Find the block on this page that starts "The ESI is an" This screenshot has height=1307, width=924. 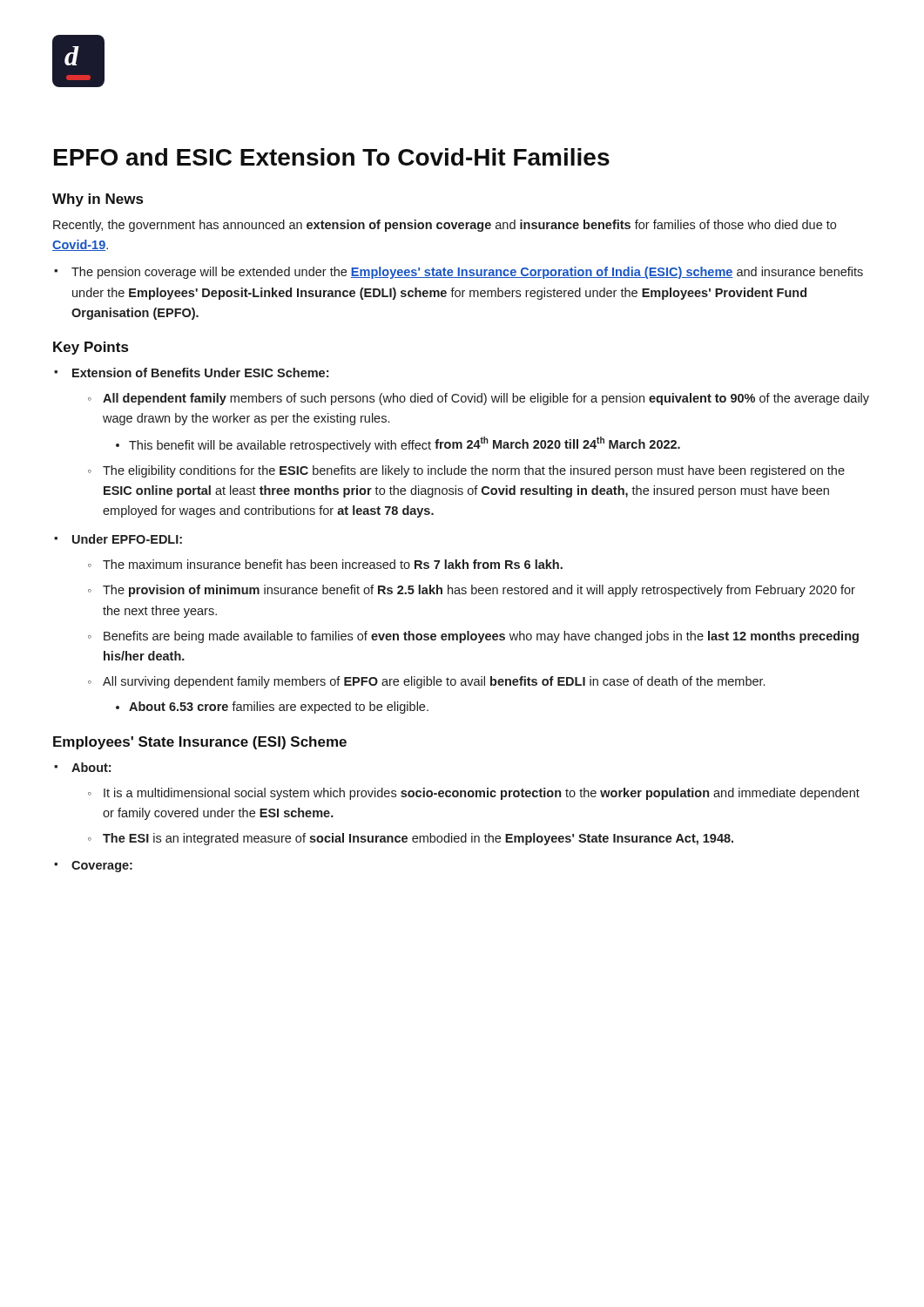[418, 838]
